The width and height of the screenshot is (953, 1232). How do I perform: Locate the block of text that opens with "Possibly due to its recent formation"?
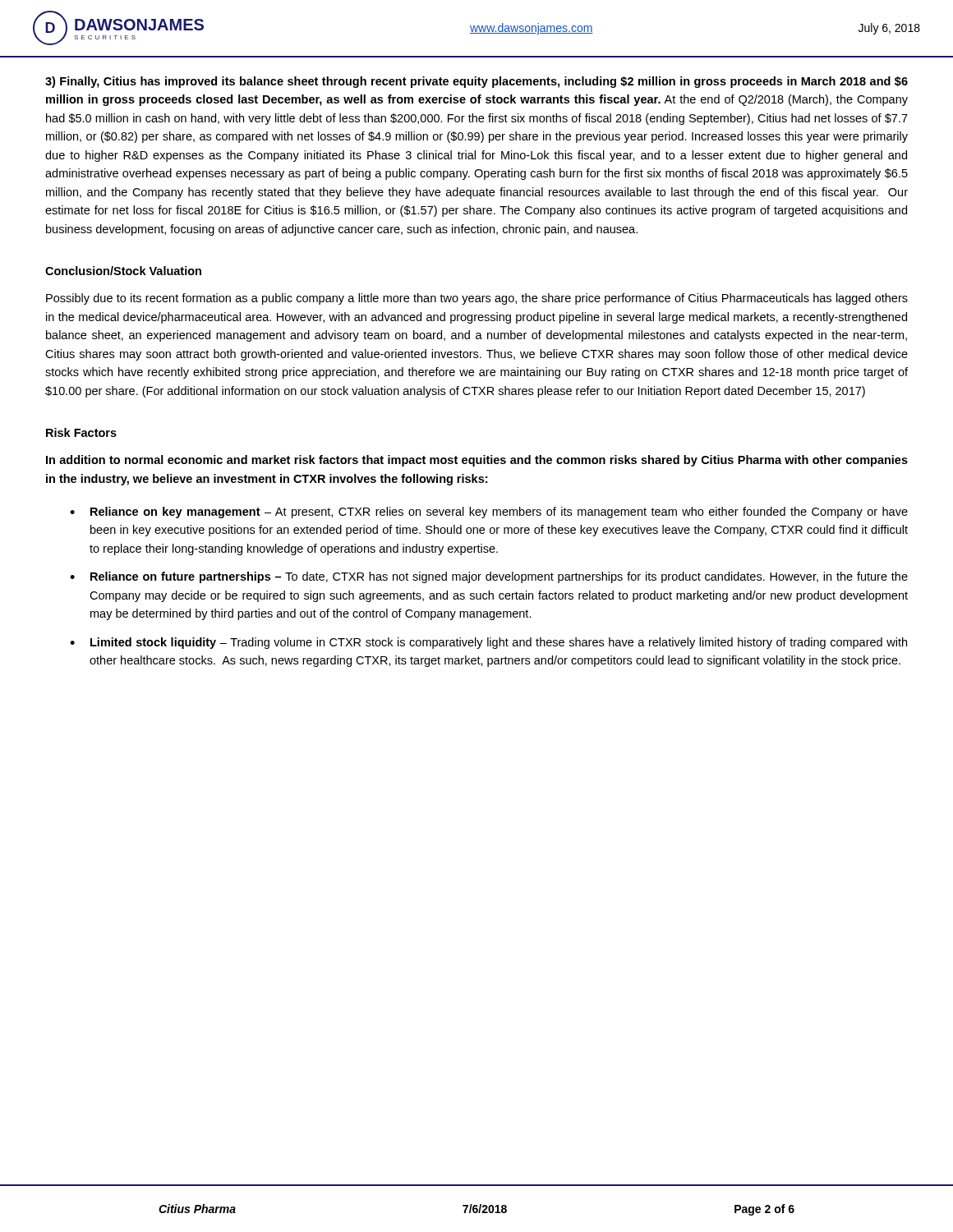point(476,344)
